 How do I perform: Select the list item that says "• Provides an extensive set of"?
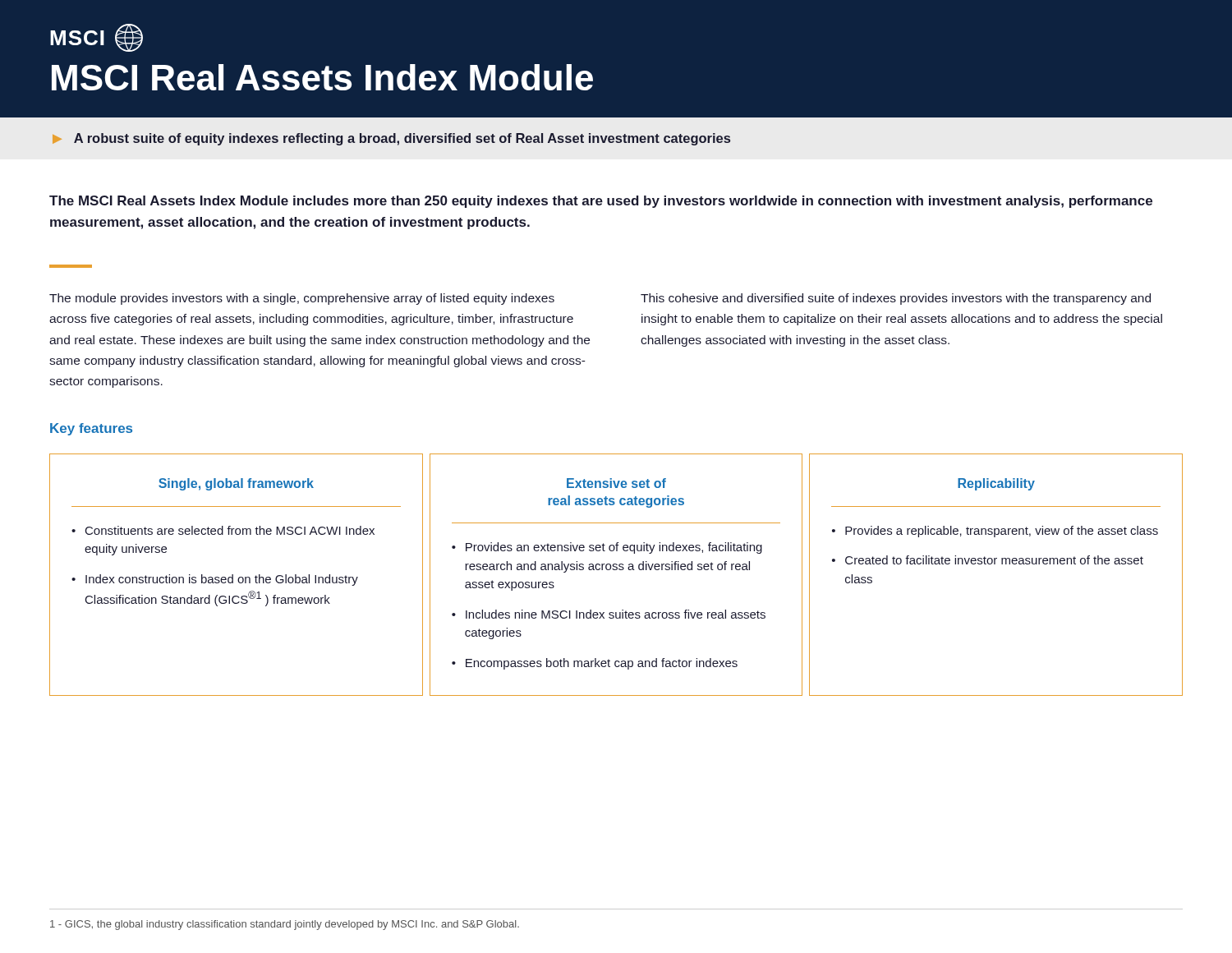tap(607, 565)
